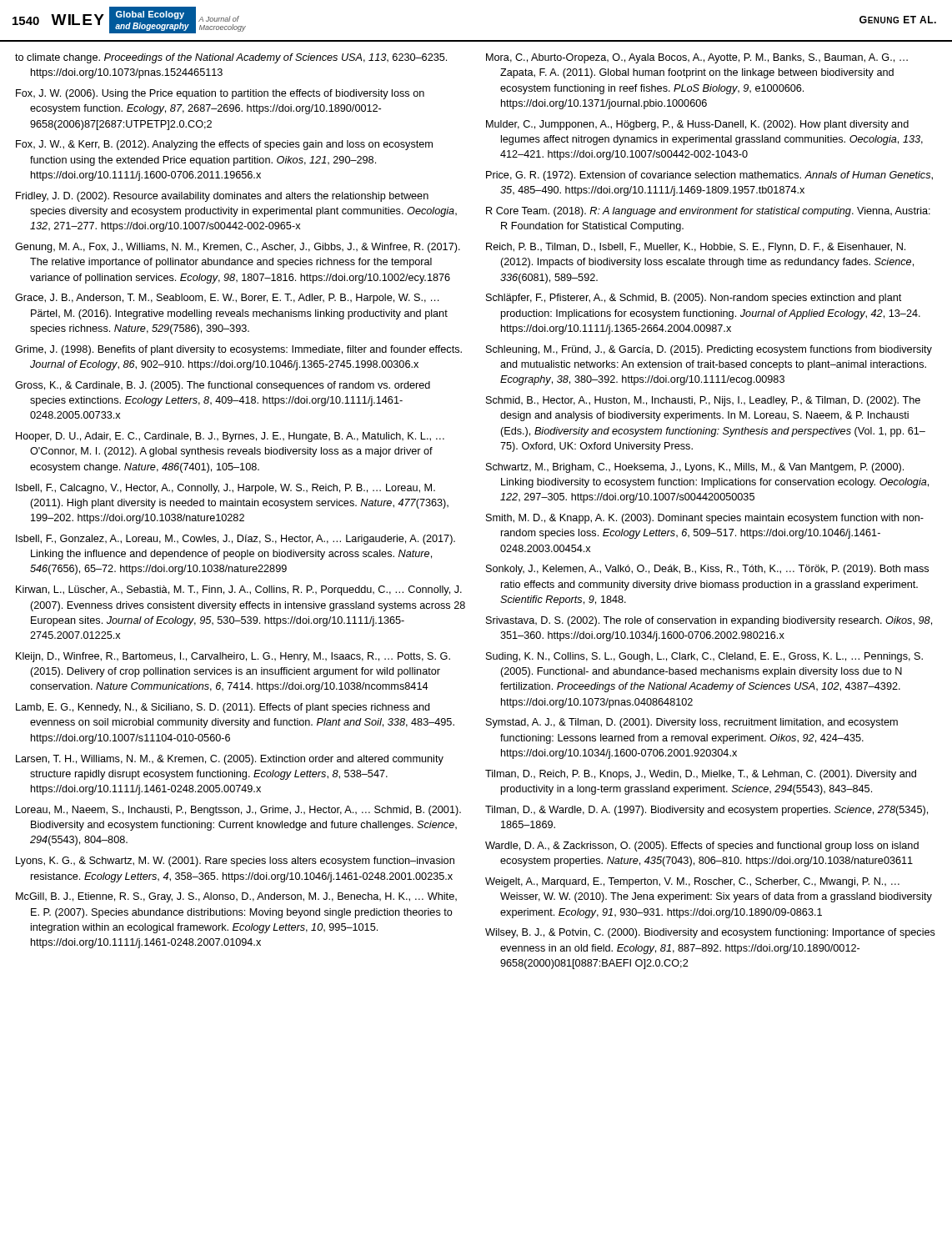Viewport: 952px width, 1251px height.
Task: Select the list item with the text "Suding, K. N., Collins, S. L., Gough, L.,"
Action: click(704, 679)
